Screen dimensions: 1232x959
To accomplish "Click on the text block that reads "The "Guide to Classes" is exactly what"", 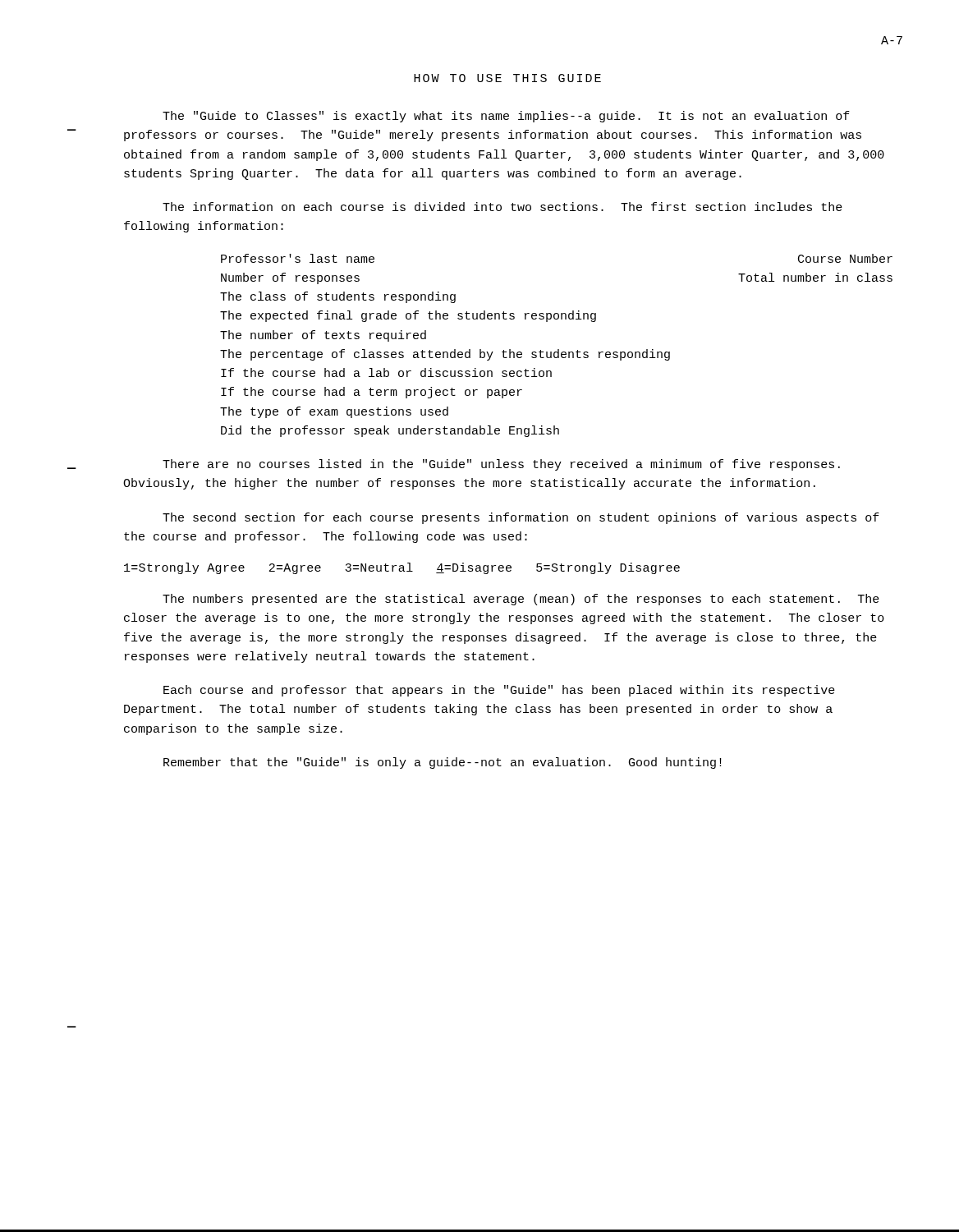I will pos(504,146).
